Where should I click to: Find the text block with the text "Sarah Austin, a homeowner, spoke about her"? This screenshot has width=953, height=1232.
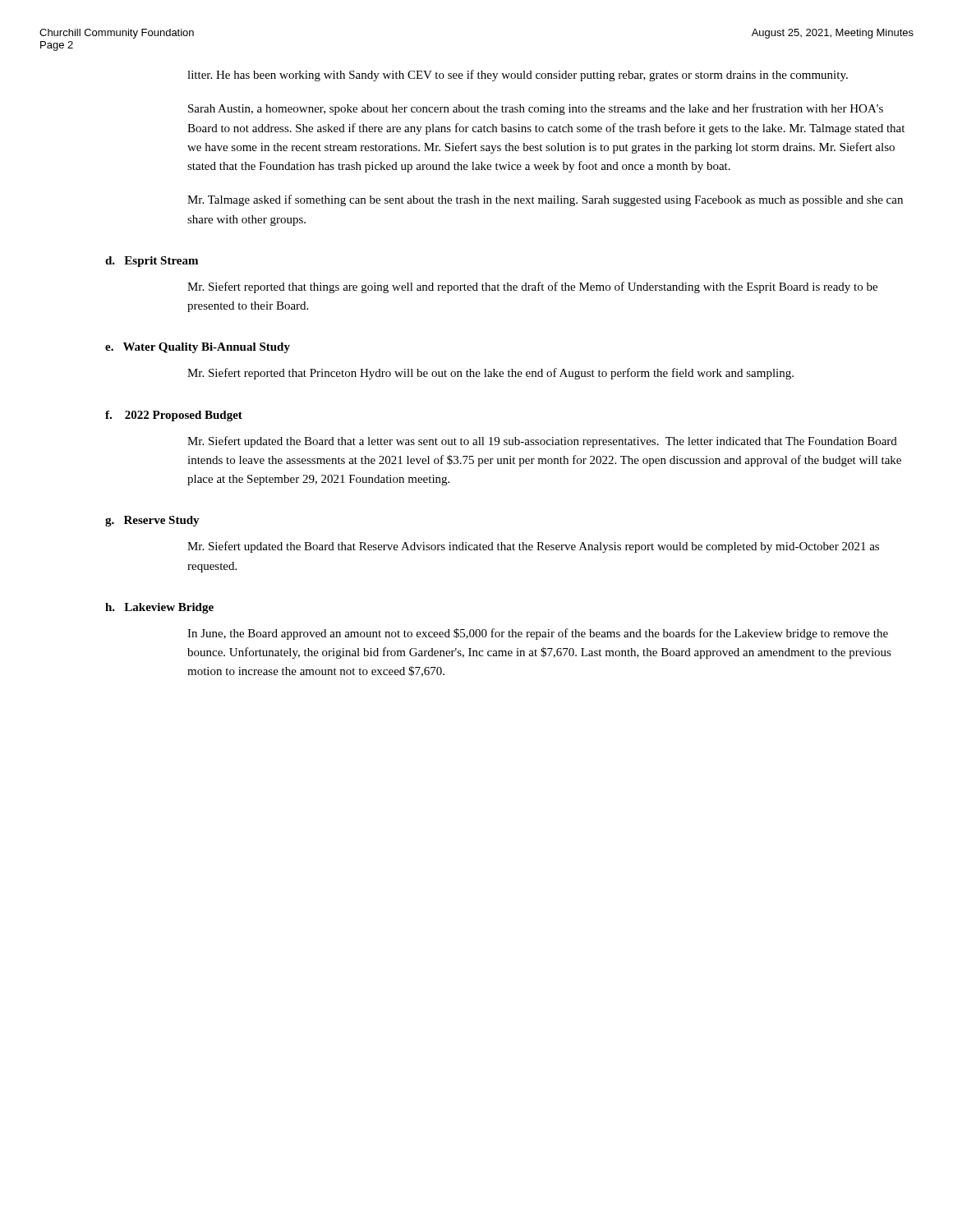tap(546, 137)
